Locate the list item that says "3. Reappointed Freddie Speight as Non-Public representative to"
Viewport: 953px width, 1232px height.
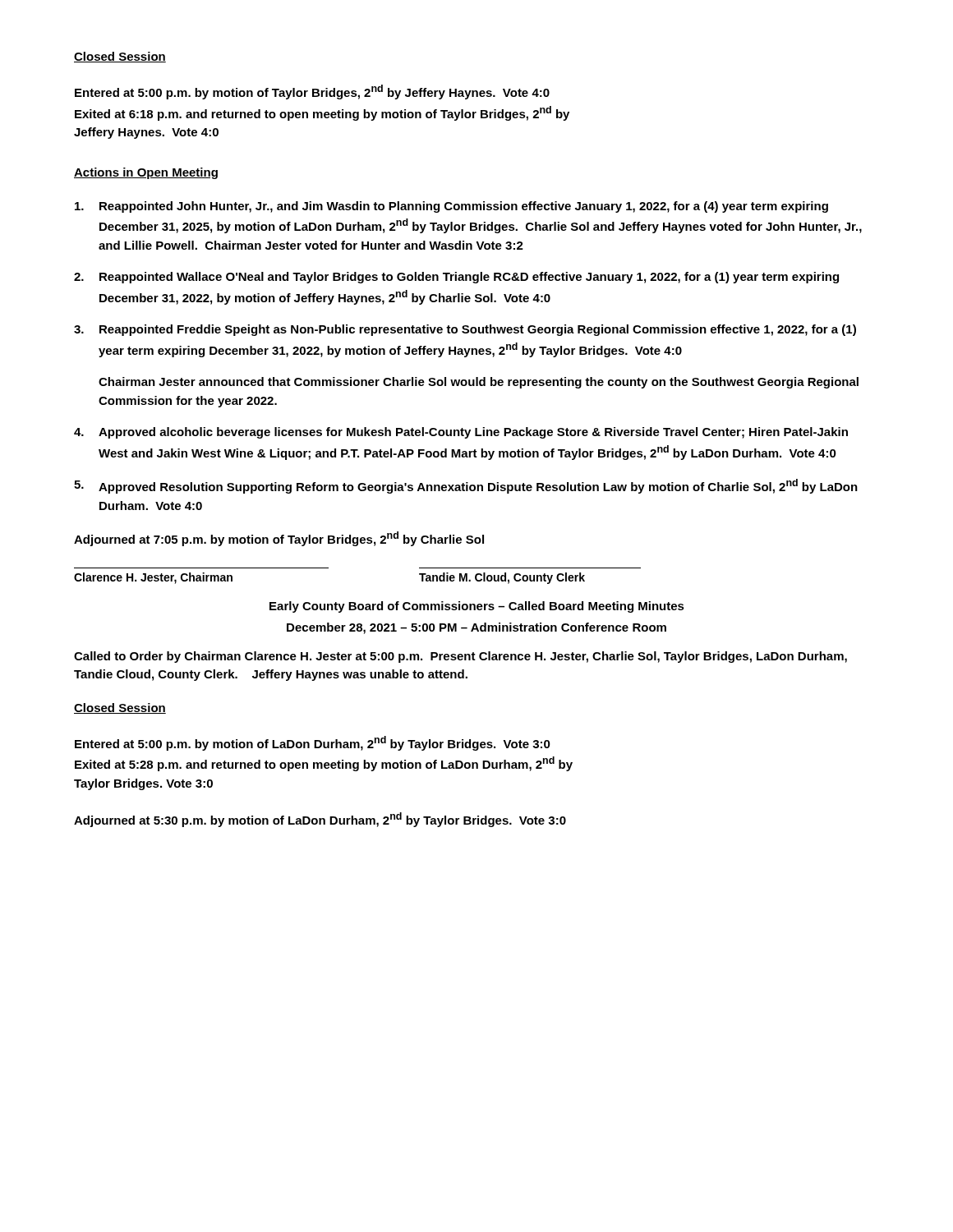tap(476, 340)
